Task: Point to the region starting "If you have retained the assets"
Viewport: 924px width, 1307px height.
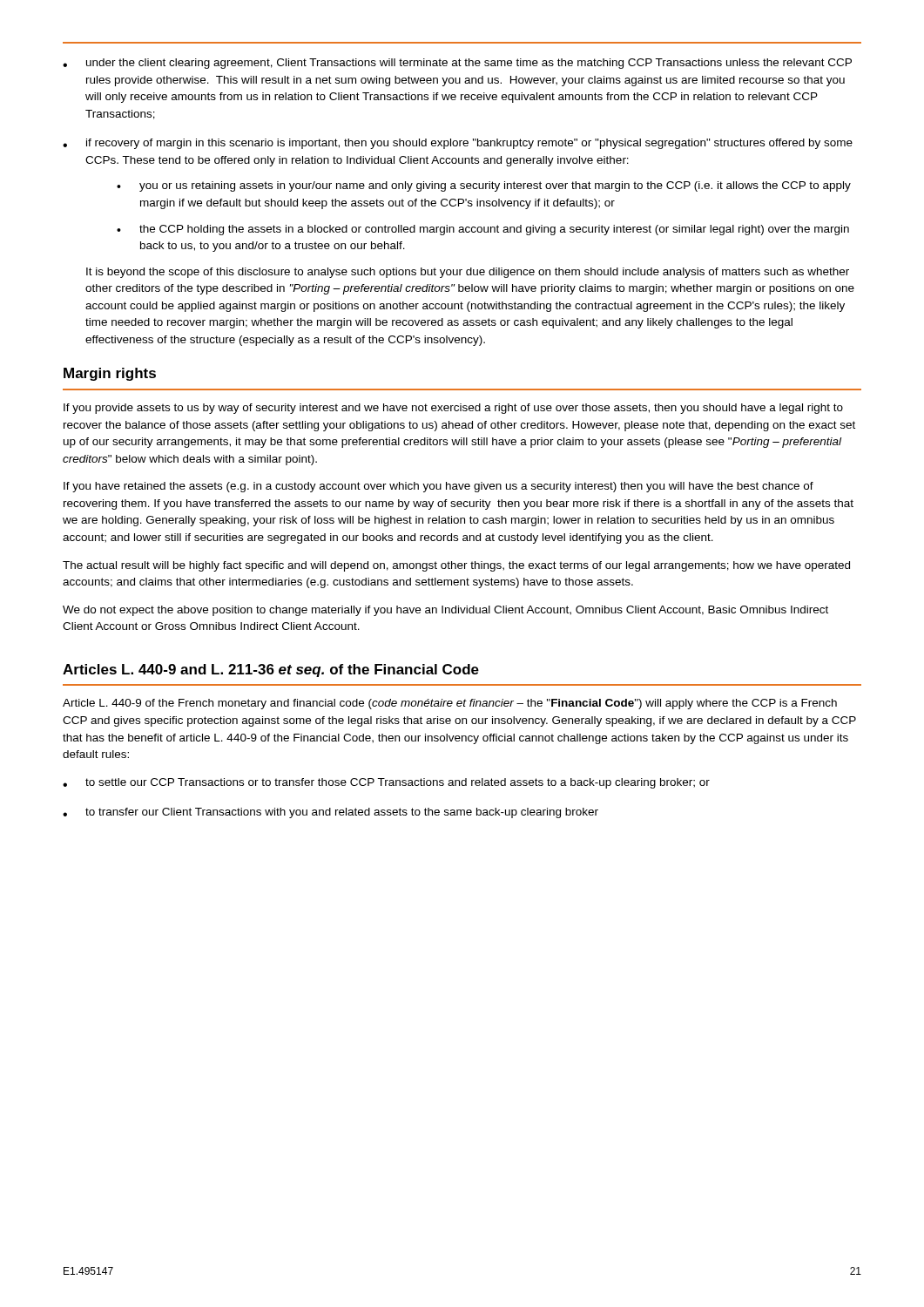Action: [x=462, y=512]
